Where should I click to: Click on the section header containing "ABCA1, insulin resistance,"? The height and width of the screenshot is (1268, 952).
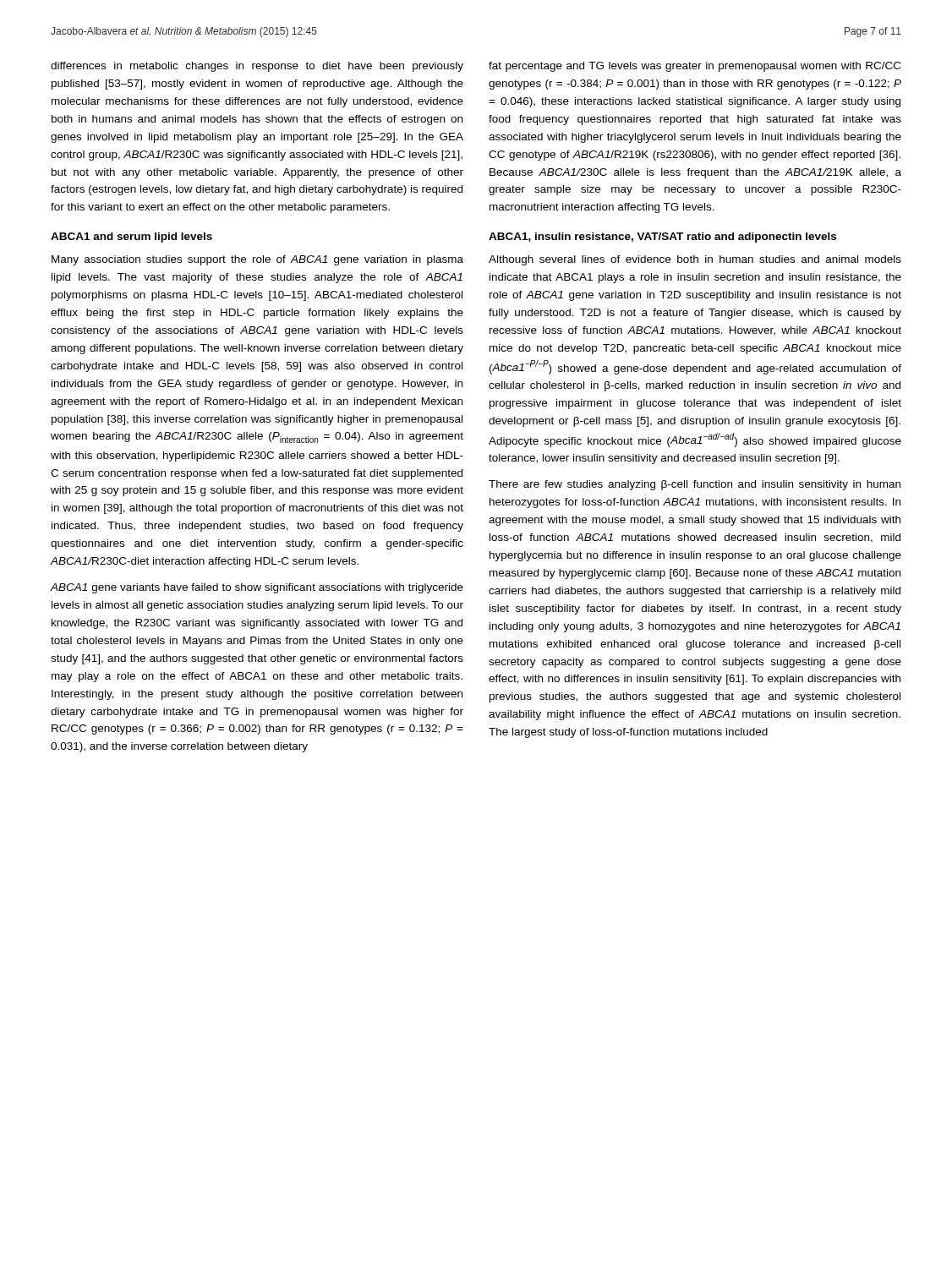663,236
